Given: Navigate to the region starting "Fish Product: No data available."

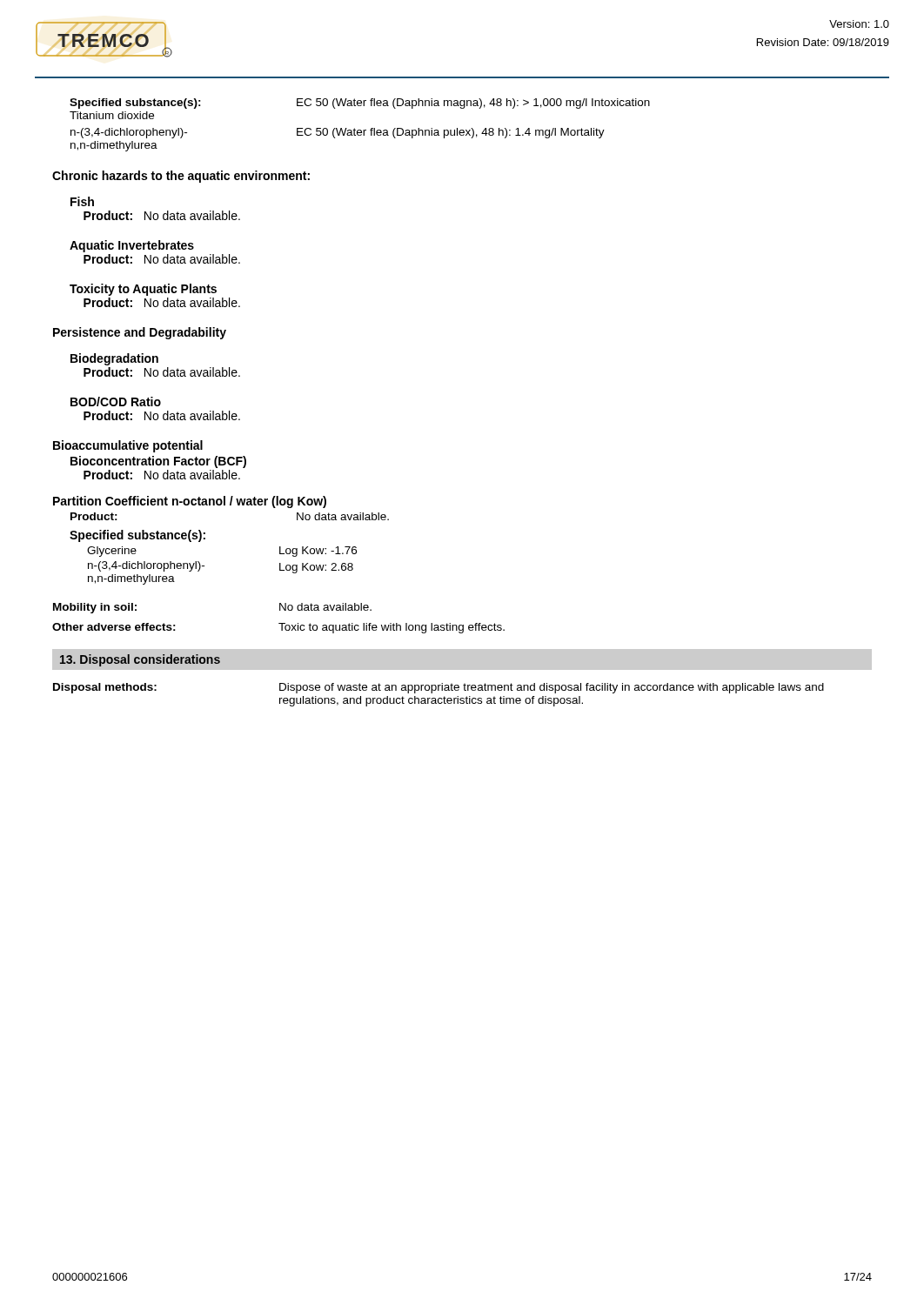Looking at the screenshot, I should [155, 209].
